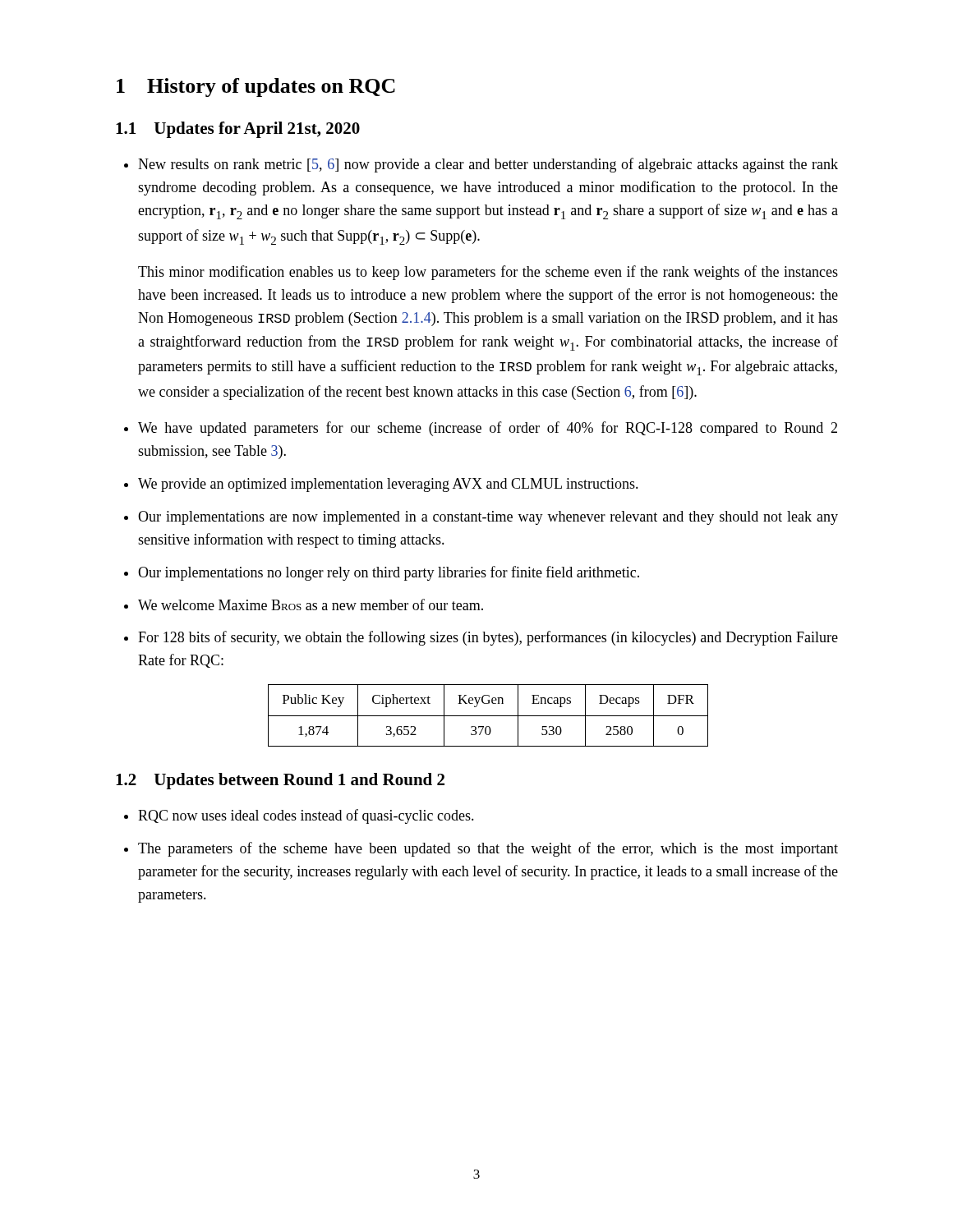Viewport: 953px width, 1232px height.
Task: Locate the block starting "New results on rank metric [5, 6]"
Action: 488,280
